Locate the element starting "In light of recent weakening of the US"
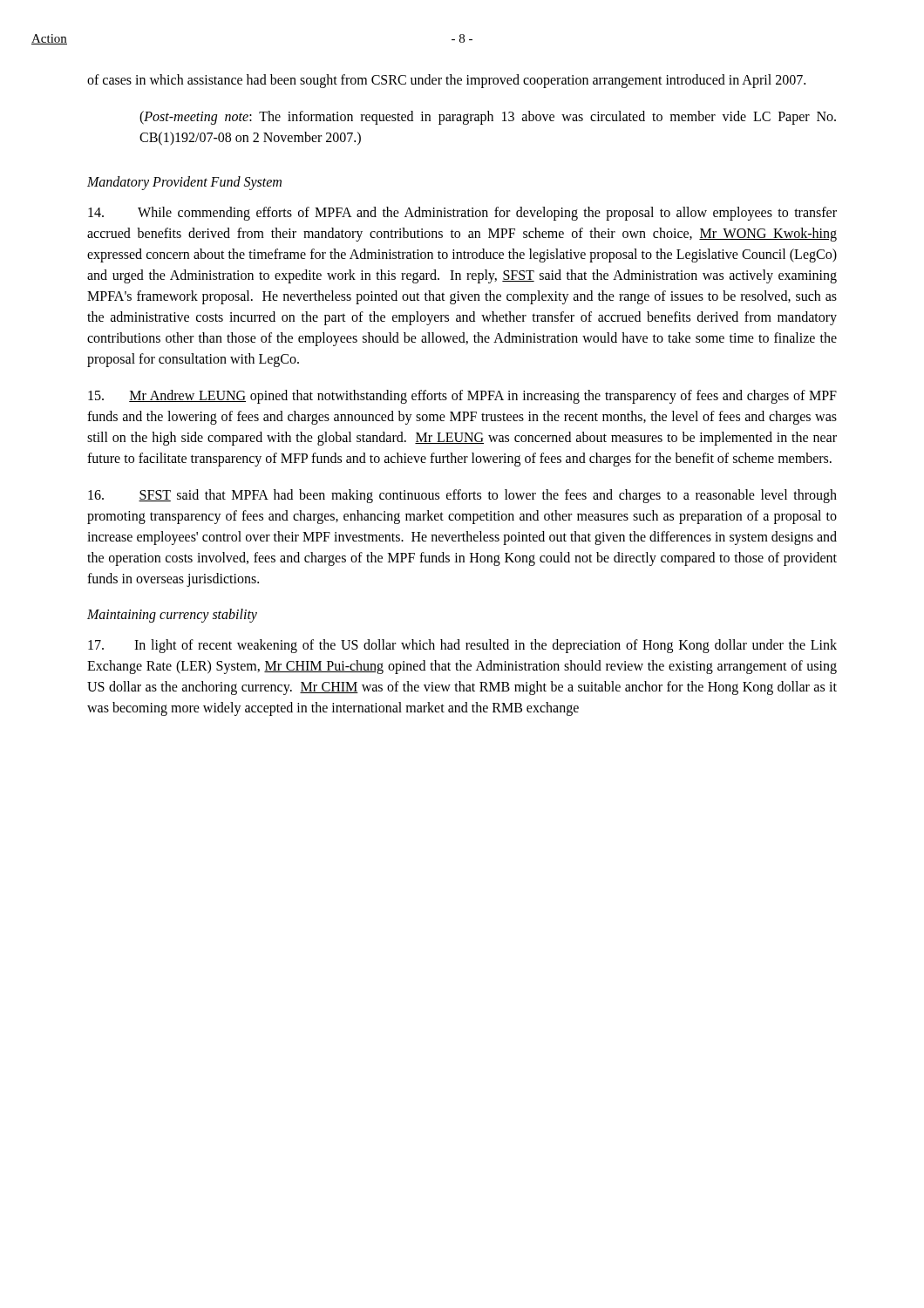This screenshot has width=924, height=1308. [x=462, y=676]
